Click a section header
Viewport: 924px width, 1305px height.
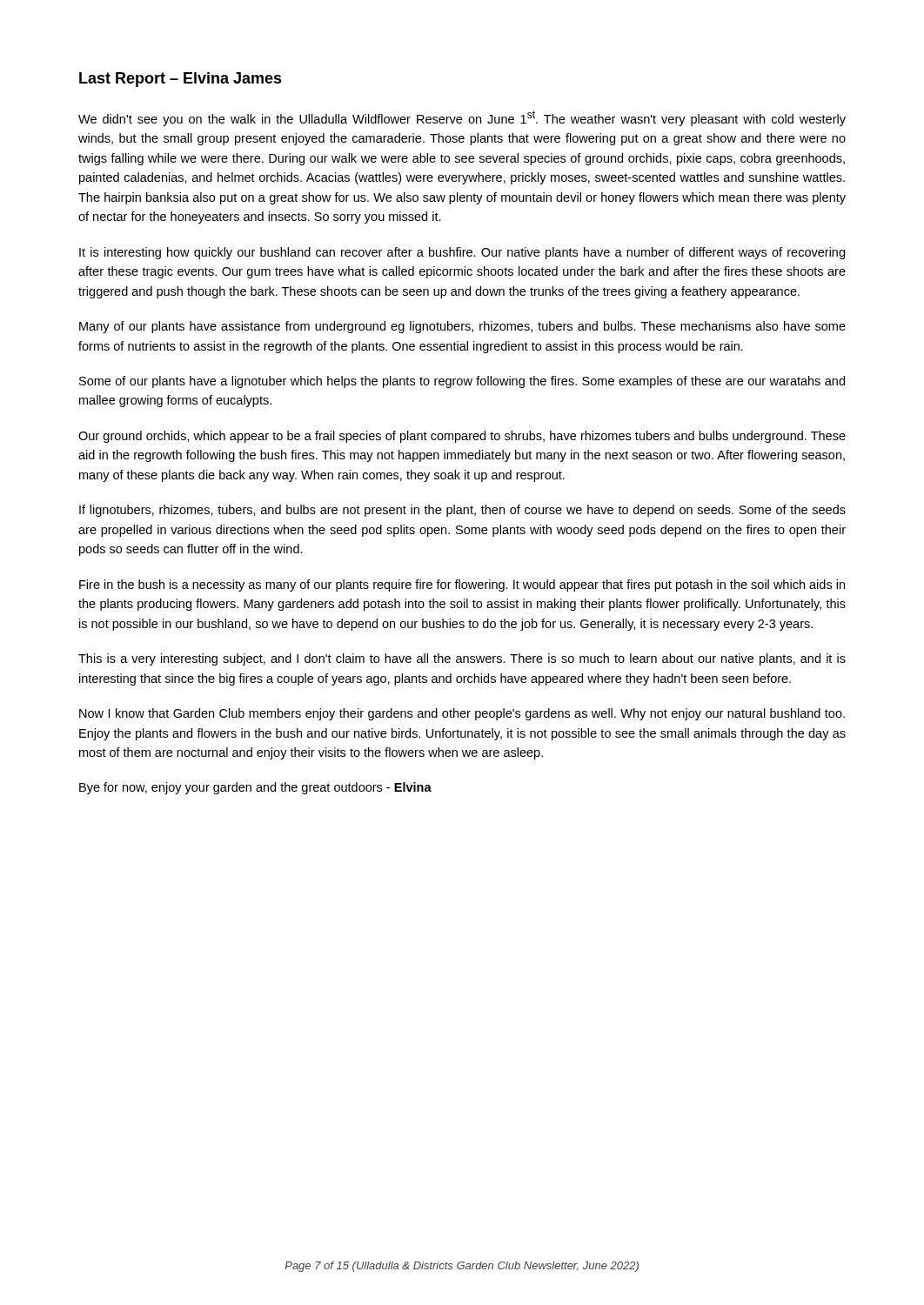(x=180, y=78)
